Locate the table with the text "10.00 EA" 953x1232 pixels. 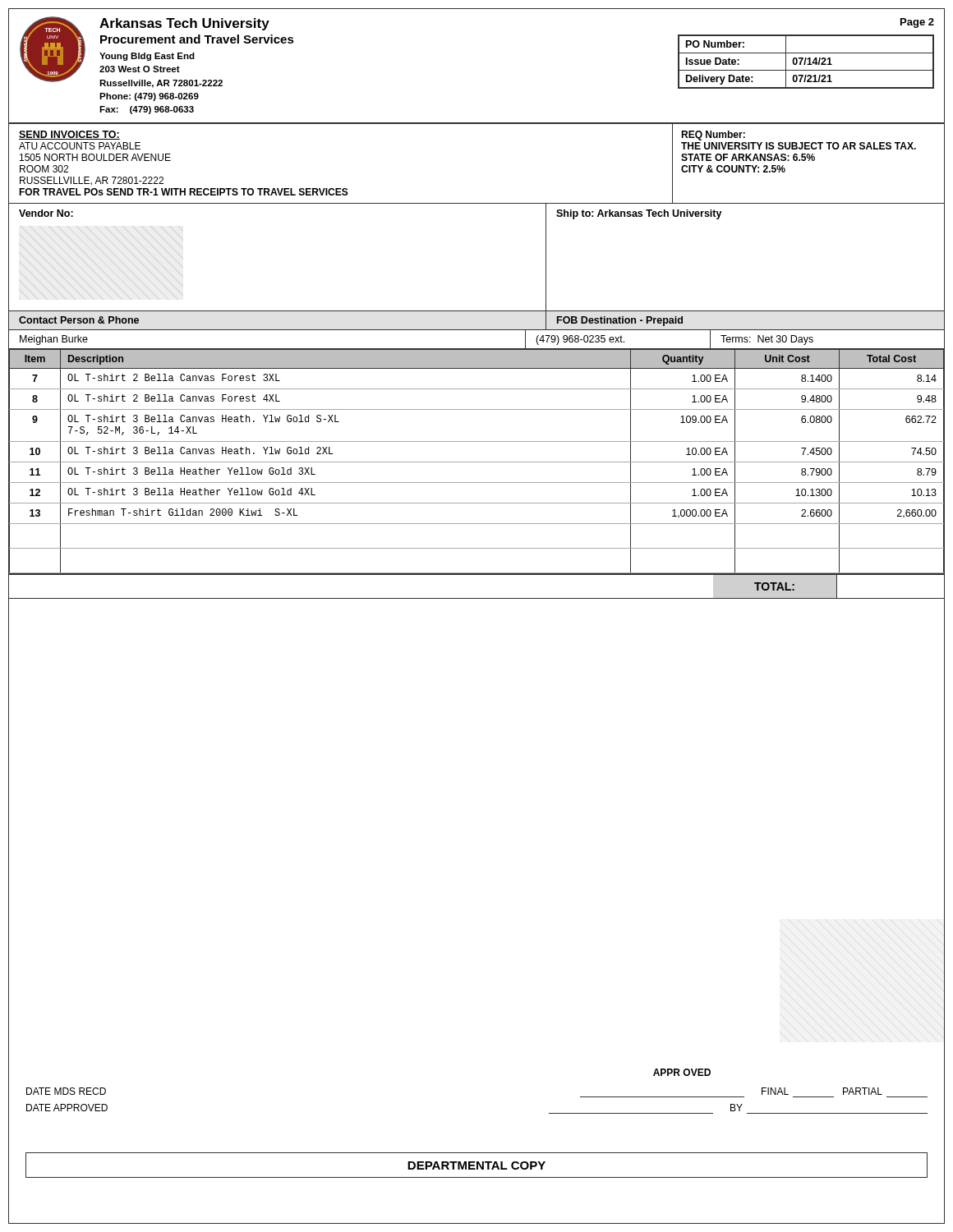(x=476, y=461)
